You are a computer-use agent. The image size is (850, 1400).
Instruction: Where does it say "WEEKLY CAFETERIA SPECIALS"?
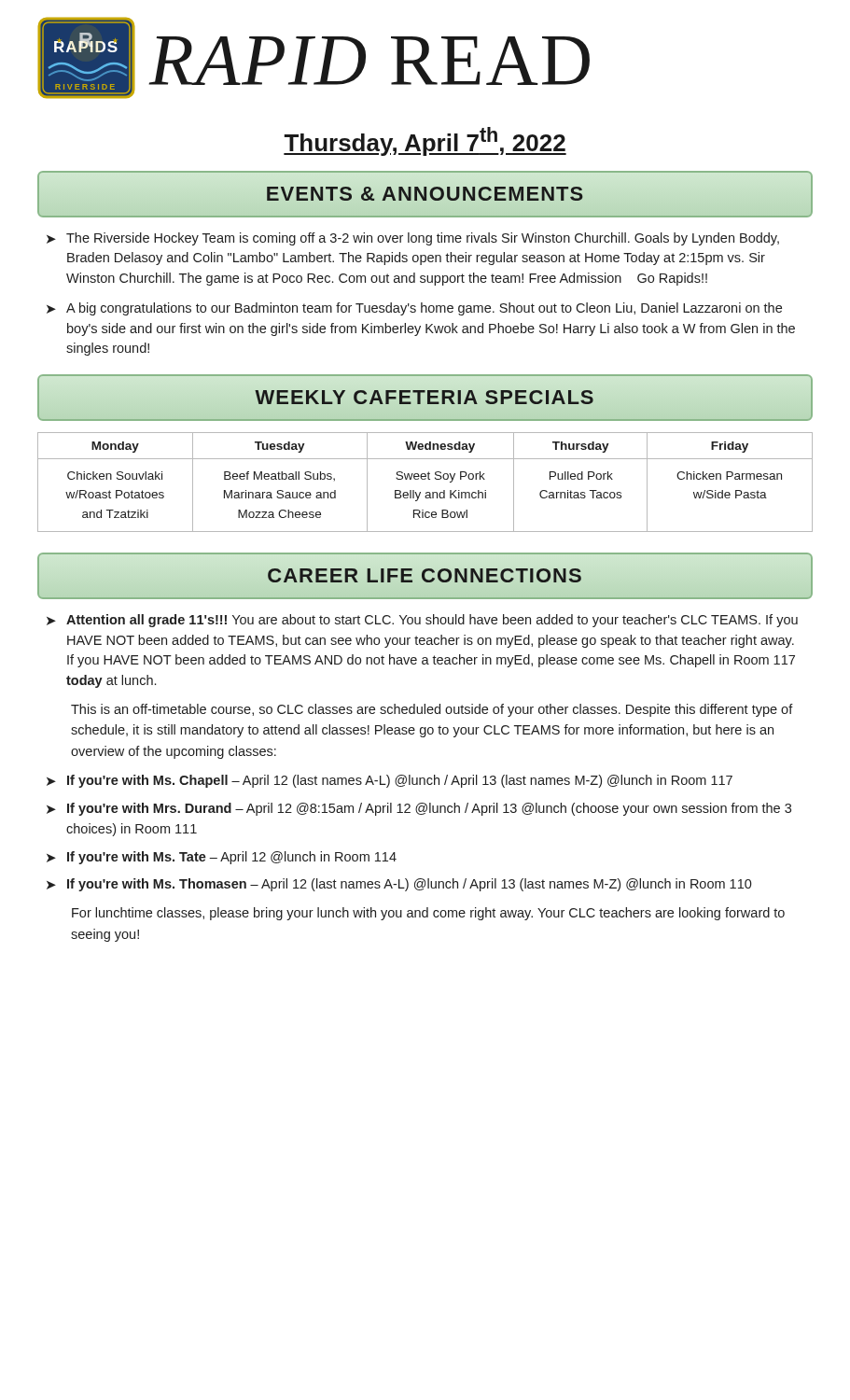tap(425, 398)
